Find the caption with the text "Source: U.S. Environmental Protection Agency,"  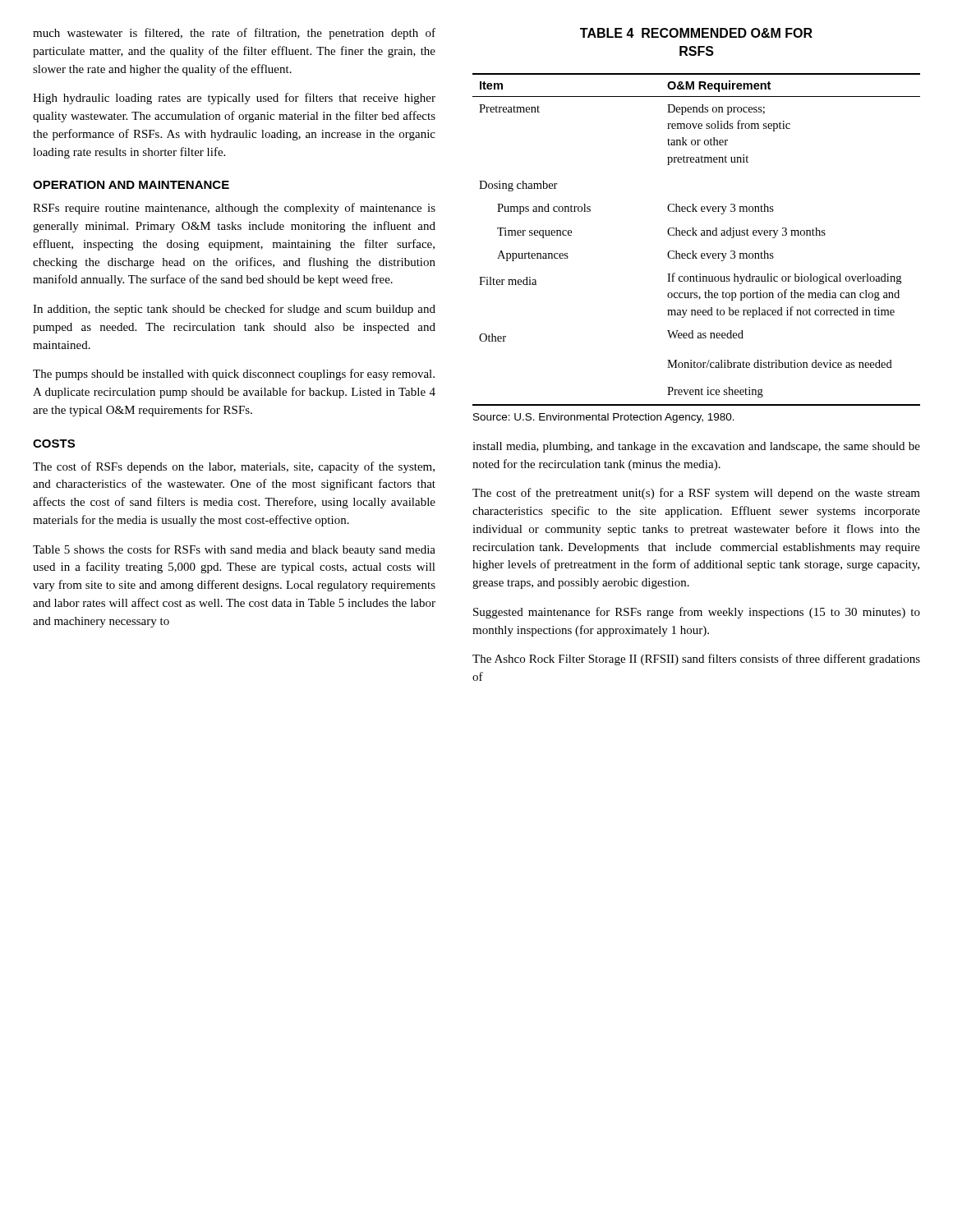[x=604, y=417]
